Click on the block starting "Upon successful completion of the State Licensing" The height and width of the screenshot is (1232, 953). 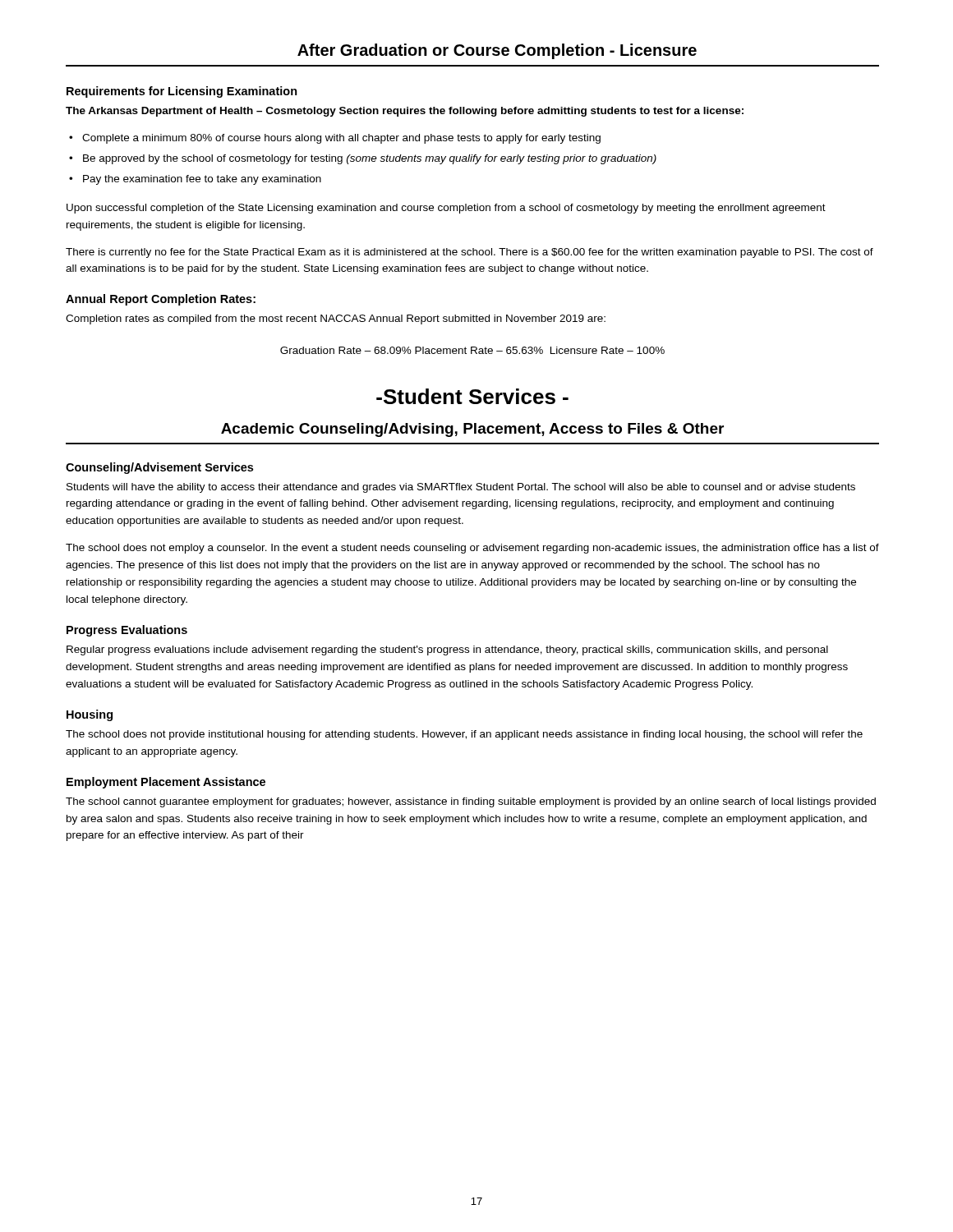446,216
